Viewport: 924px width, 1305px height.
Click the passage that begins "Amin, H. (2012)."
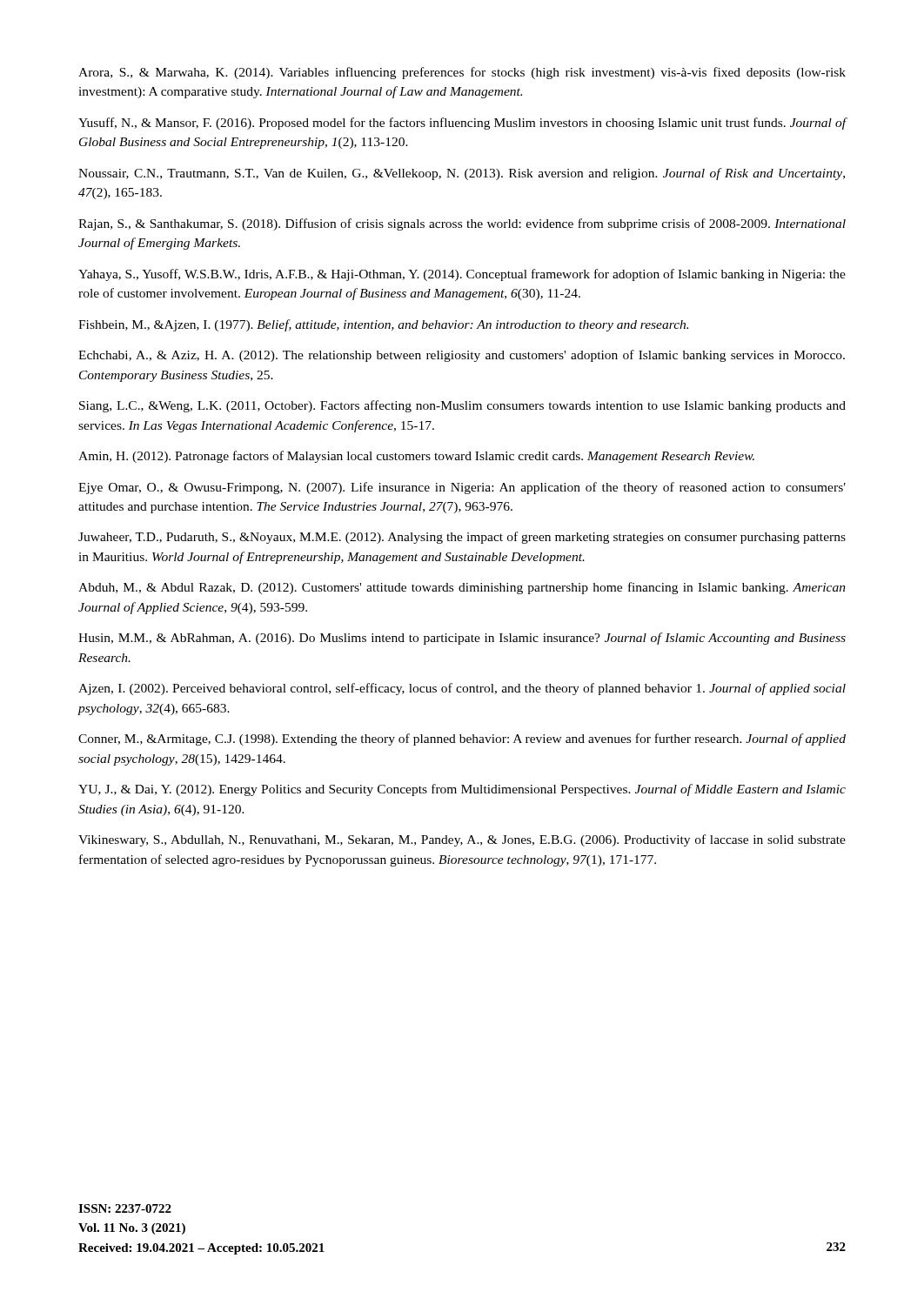click(x=417, y=456)
